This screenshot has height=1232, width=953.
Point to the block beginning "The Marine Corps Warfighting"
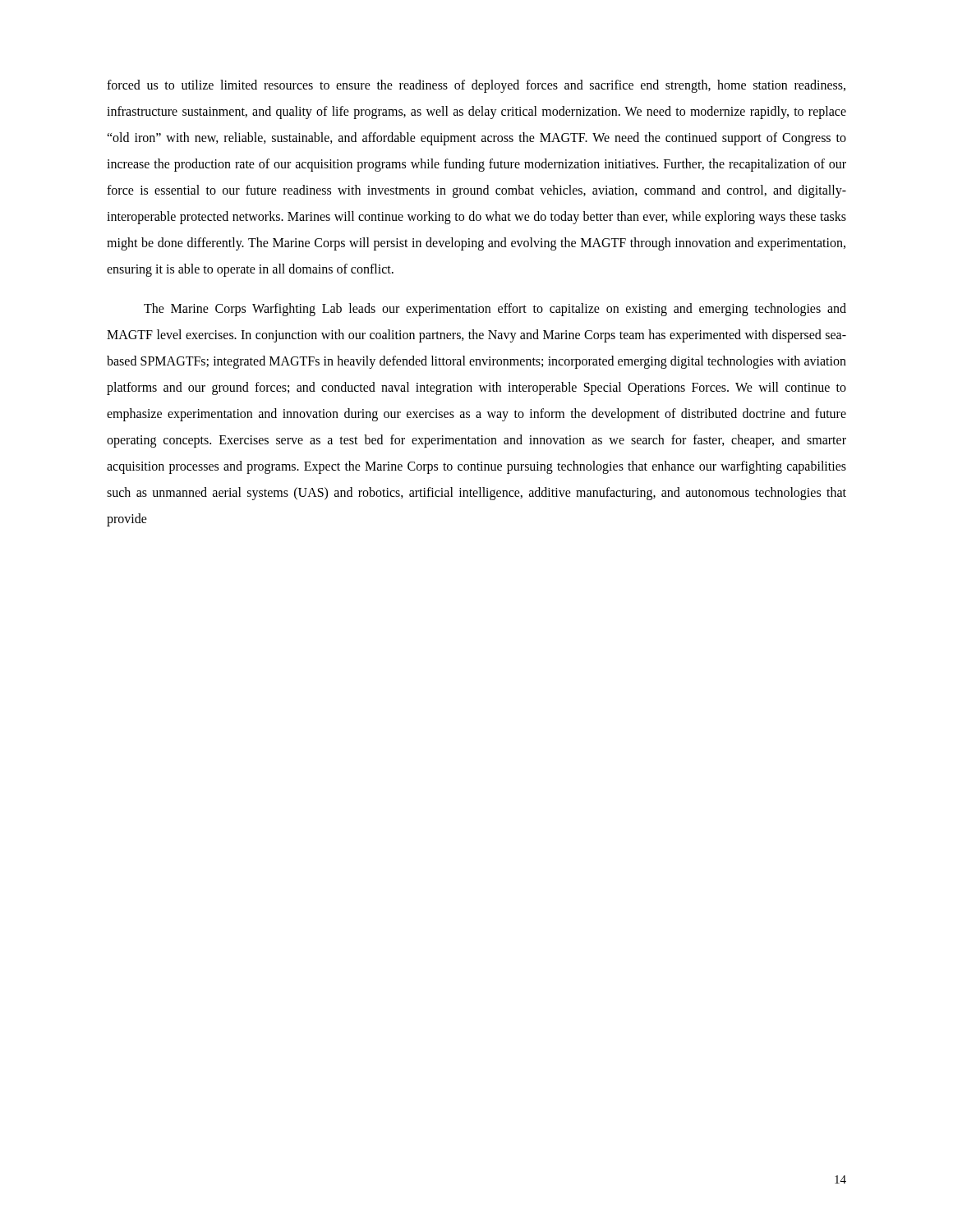pos(476,414)
